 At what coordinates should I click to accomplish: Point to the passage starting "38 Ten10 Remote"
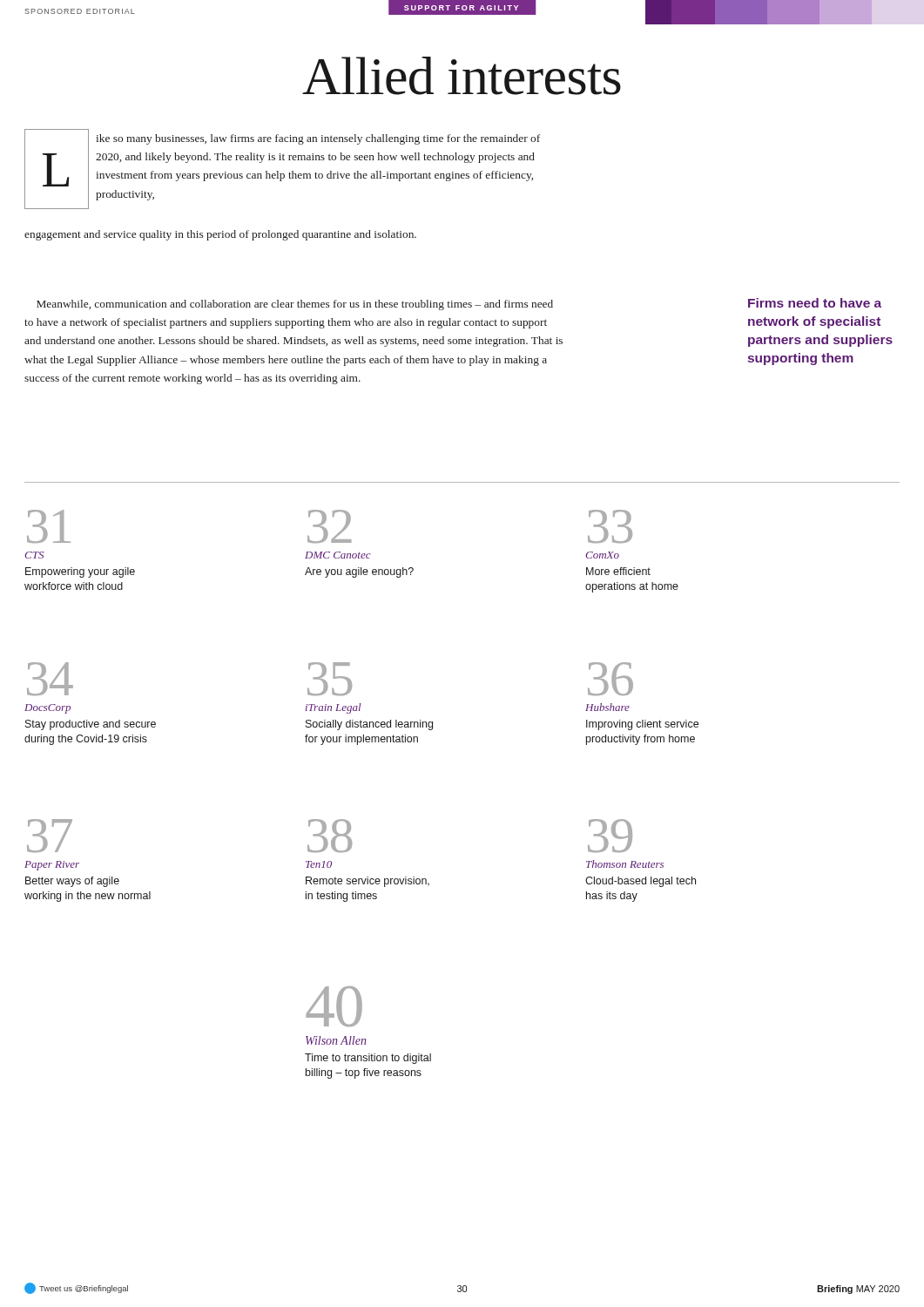330,836
